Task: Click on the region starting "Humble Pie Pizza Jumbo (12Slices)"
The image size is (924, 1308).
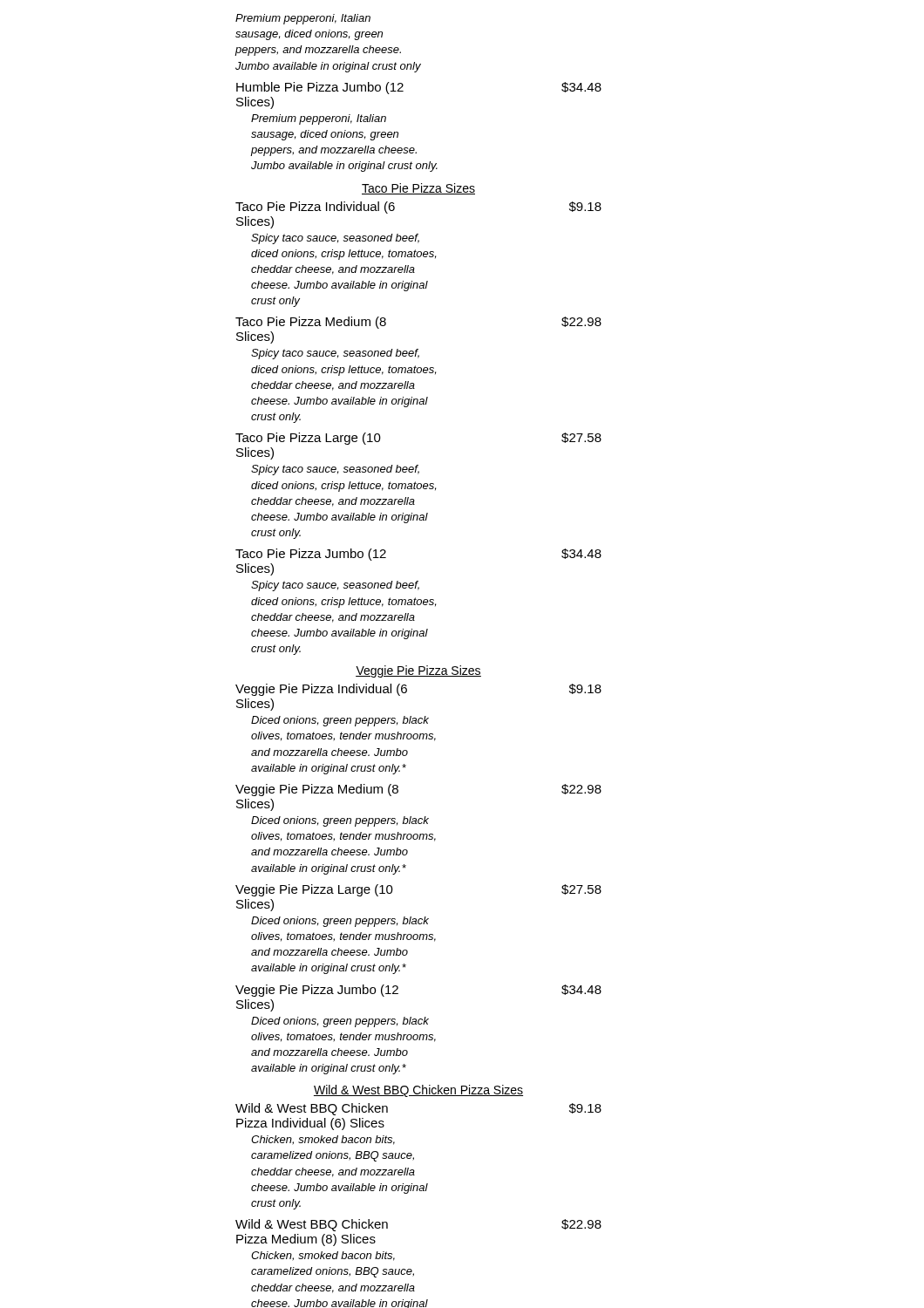Action: [321, 88]
